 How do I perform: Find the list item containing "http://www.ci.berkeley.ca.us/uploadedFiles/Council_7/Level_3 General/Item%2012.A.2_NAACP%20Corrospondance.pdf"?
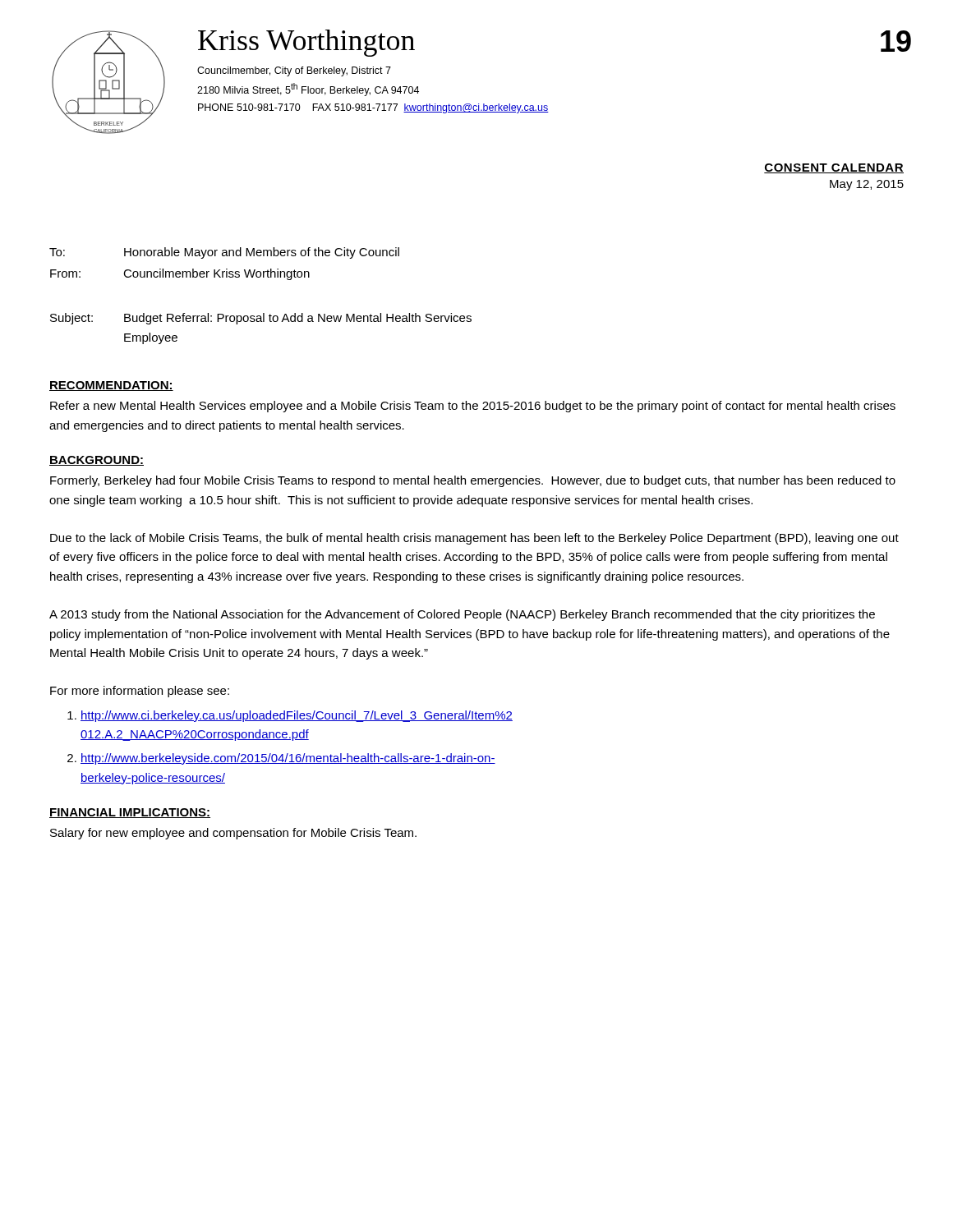coord(297,724)
